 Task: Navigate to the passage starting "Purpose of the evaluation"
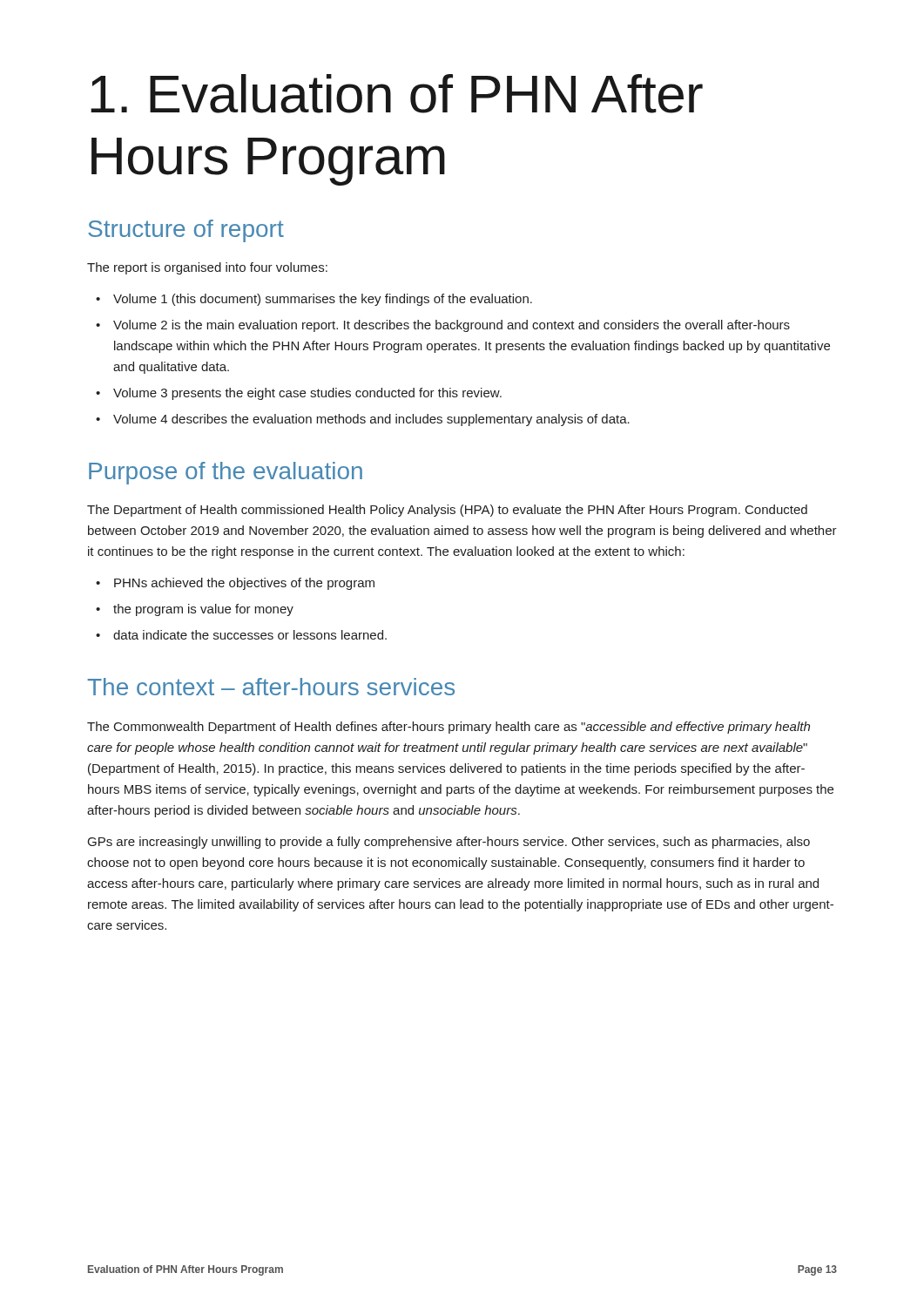click(x=226, y=473)
